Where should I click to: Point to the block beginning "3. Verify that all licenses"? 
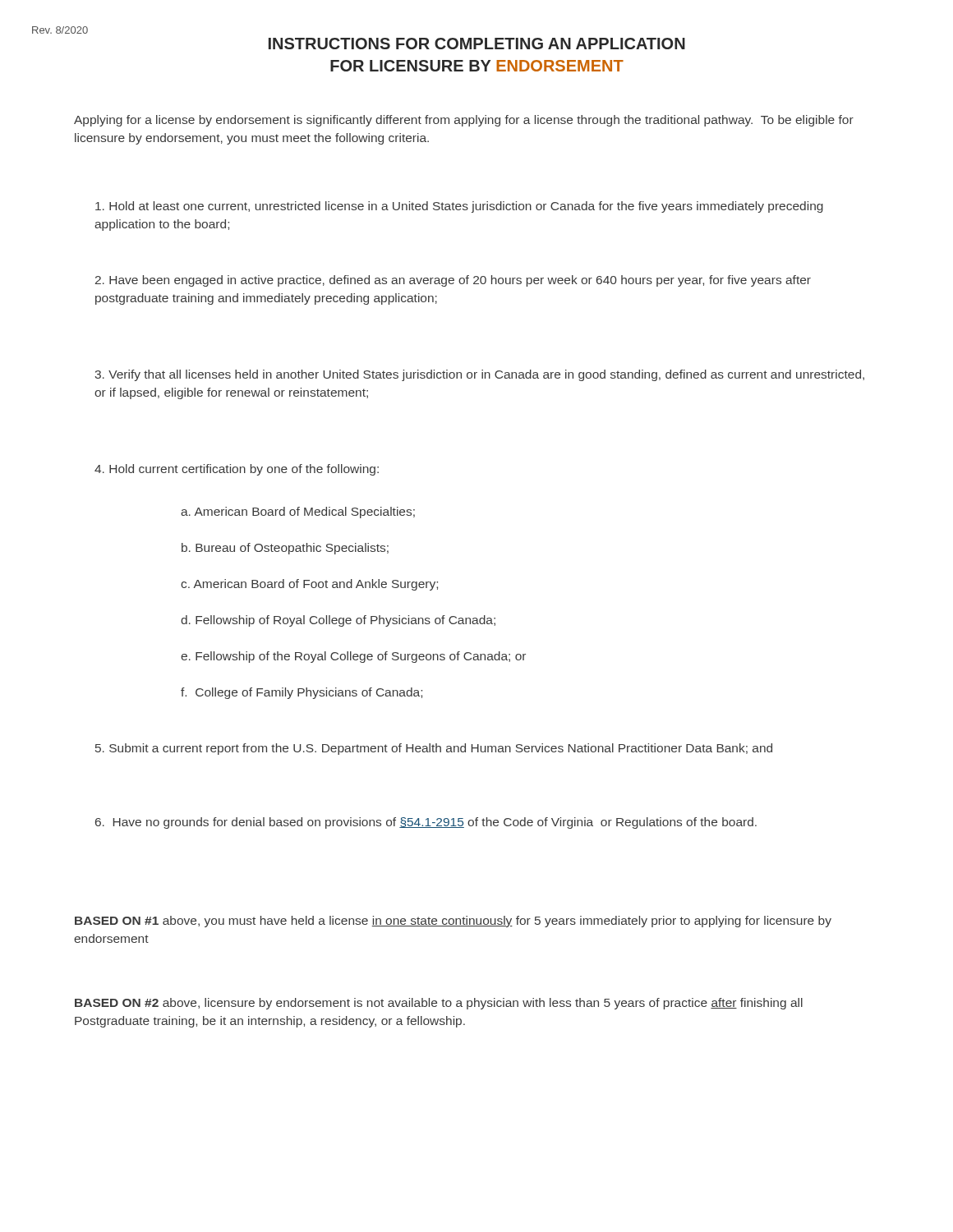pos(480,383)
